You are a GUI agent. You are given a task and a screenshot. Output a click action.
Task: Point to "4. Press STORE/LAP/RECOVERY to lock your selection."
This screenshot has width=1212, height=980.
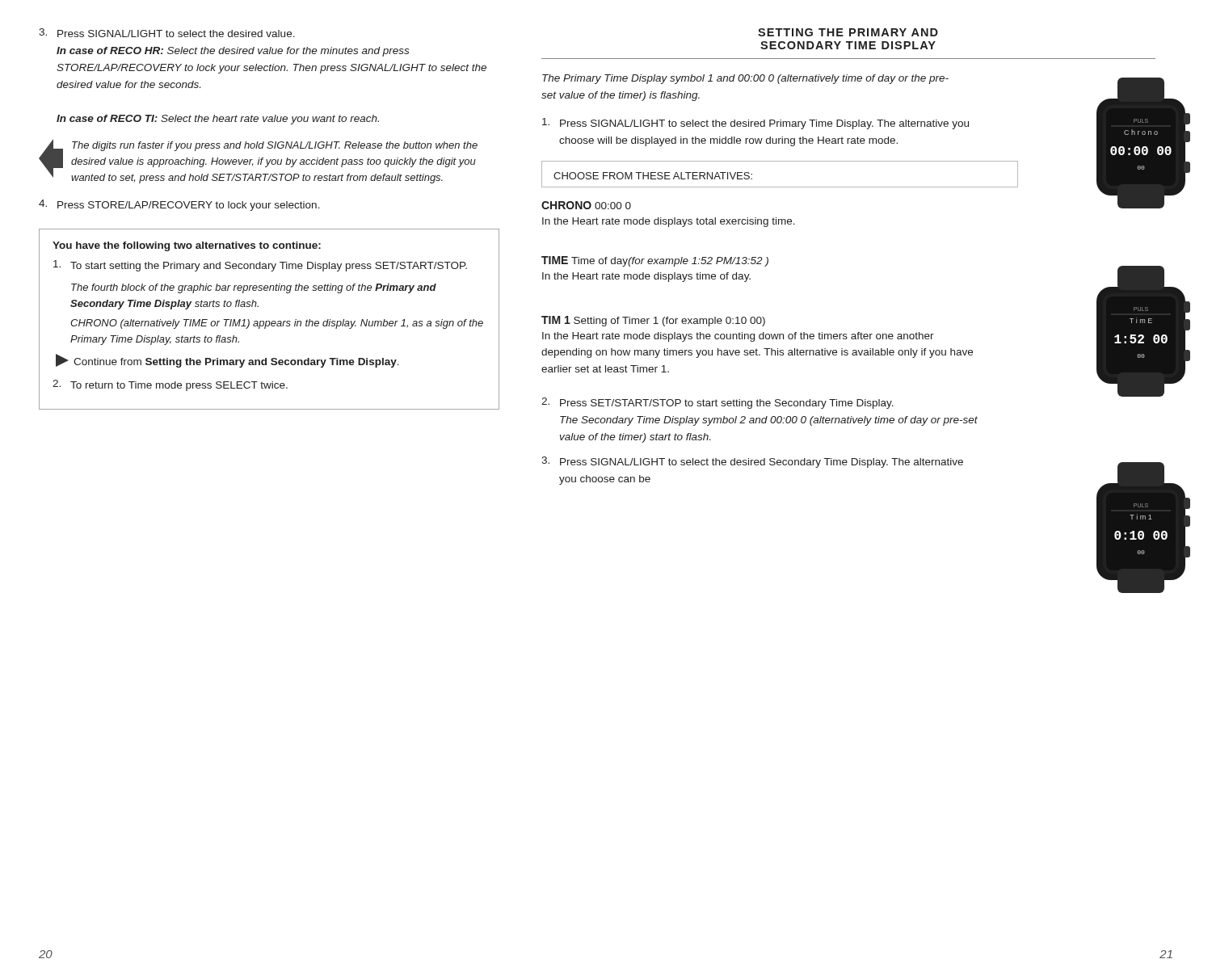[180, 206]
